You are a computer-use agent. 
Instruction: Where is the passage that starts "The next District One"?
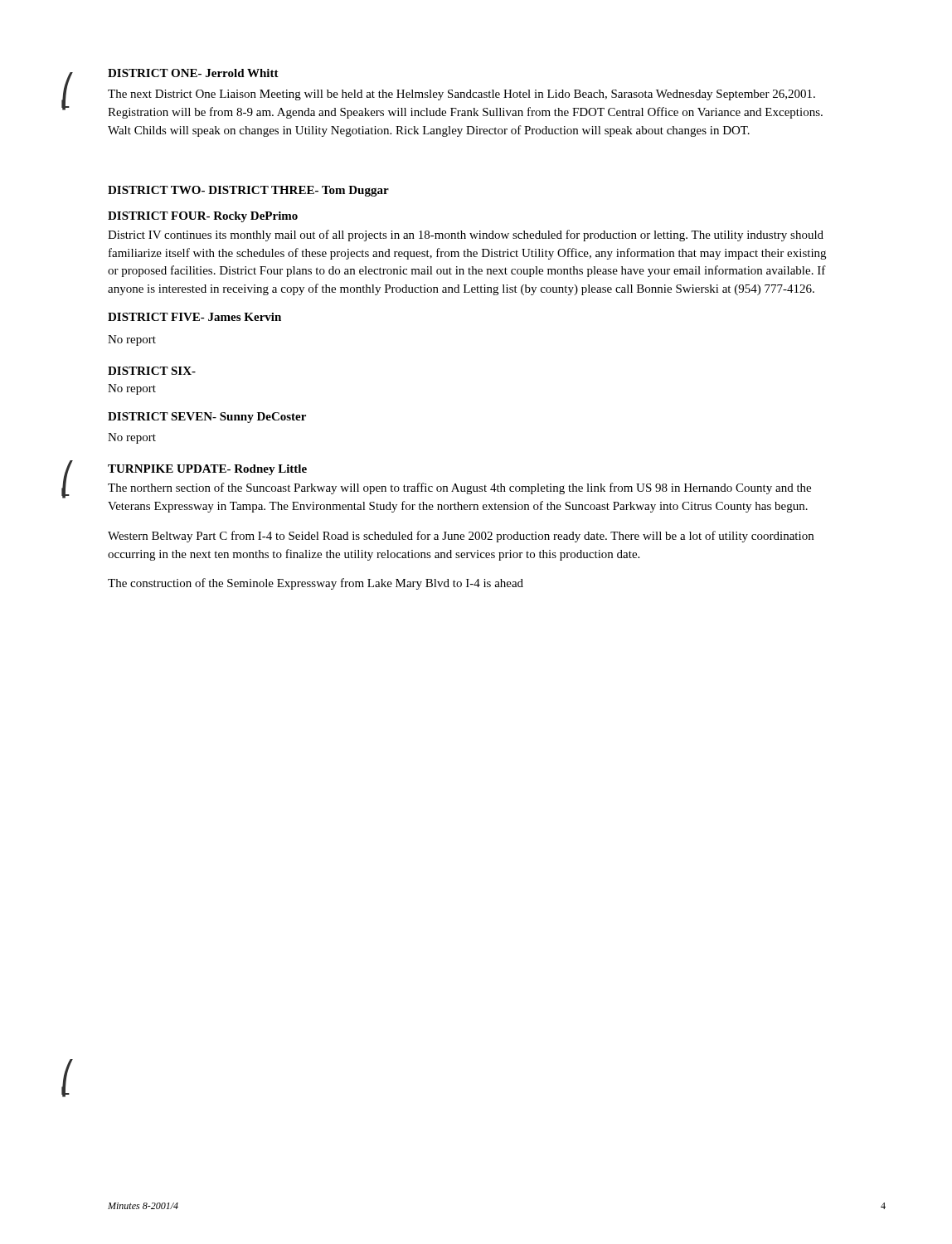pyautogui.click(x=466, y=112)
